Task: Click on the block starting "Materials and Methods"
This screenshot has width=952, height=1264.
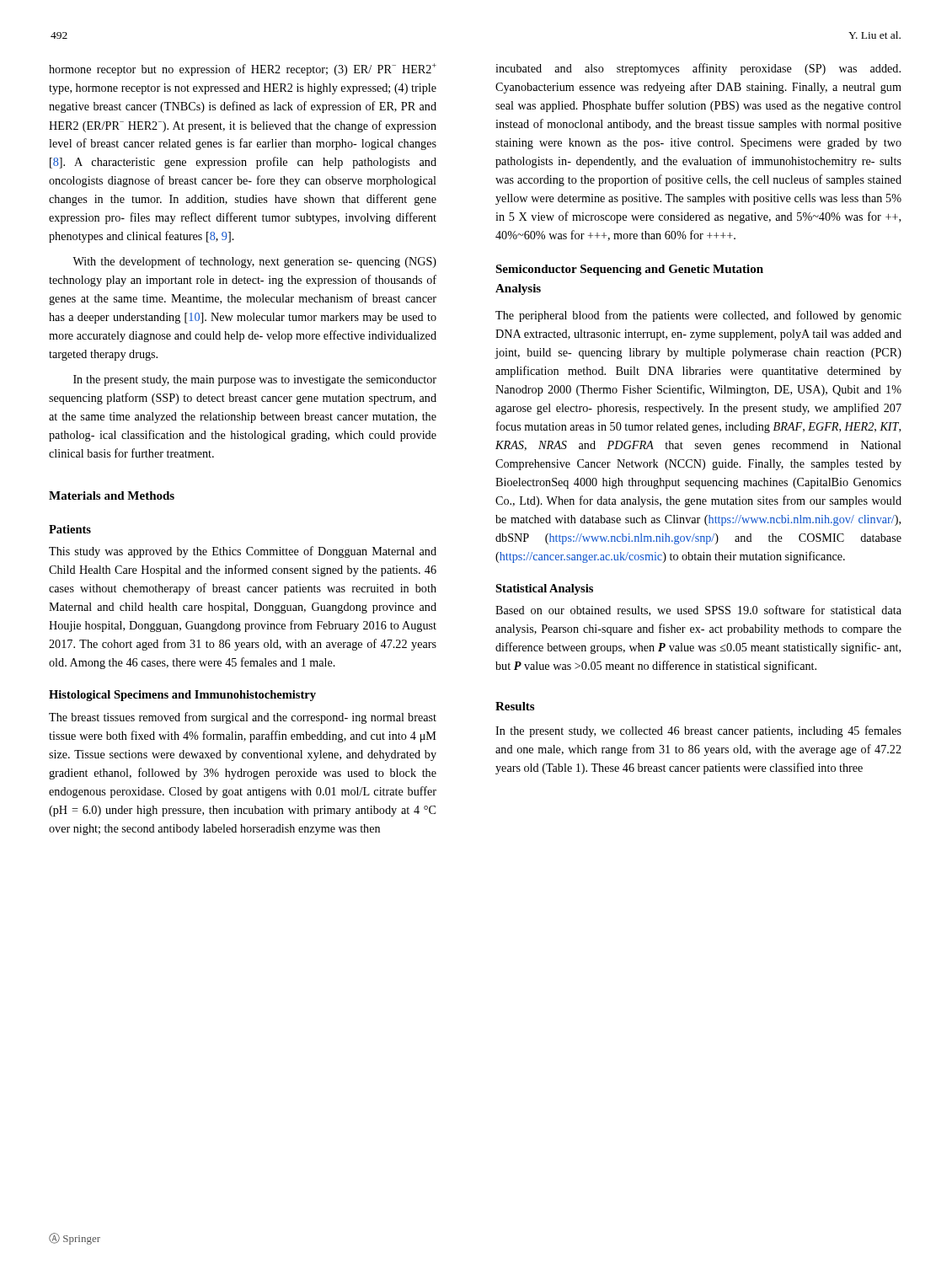Action: [x=112, y=496]
